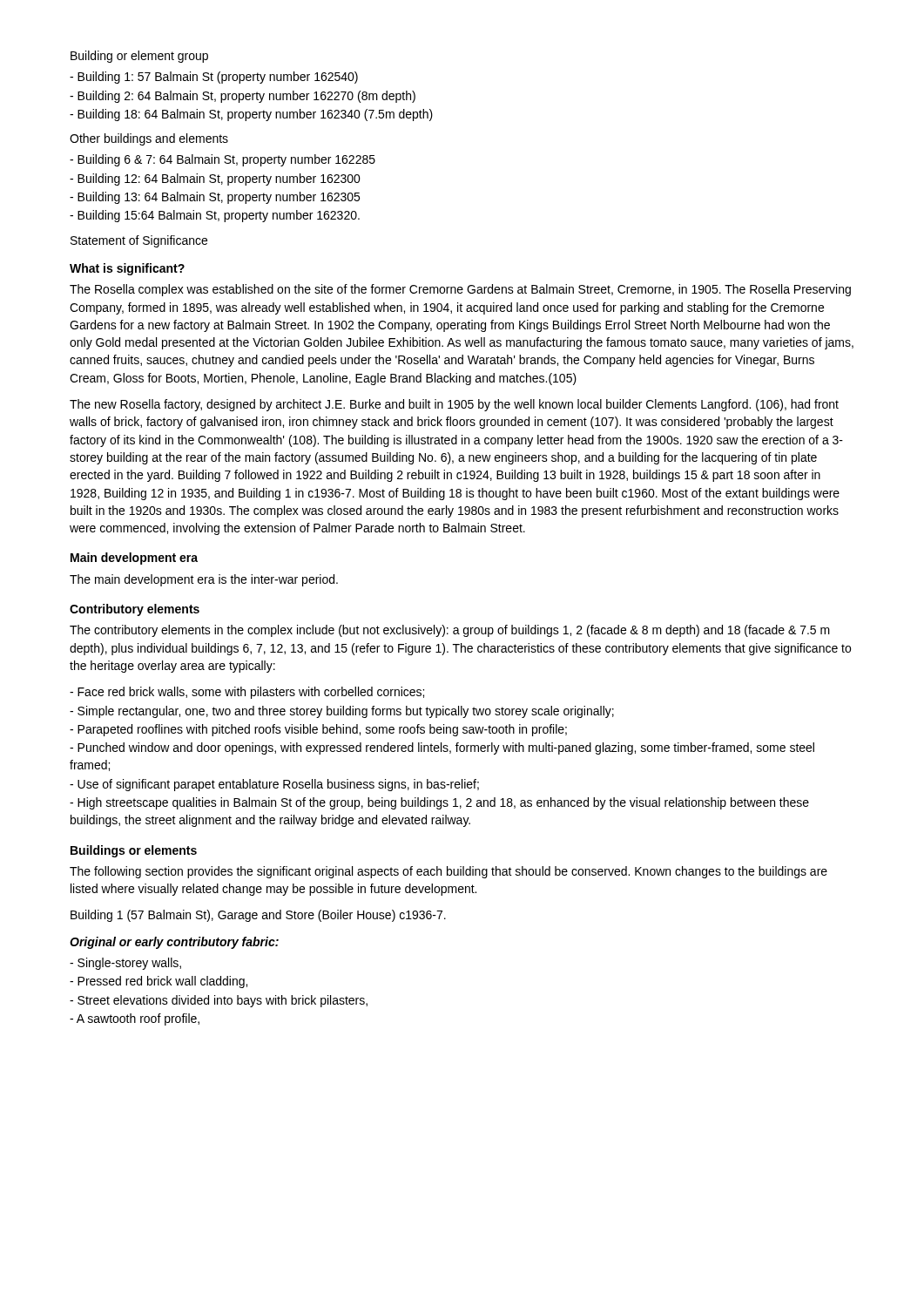The width and height of the screenshot is (924, 1307).
Task: Click where it says "Original or early contributory fabric:"
Action: click(174, 942)
